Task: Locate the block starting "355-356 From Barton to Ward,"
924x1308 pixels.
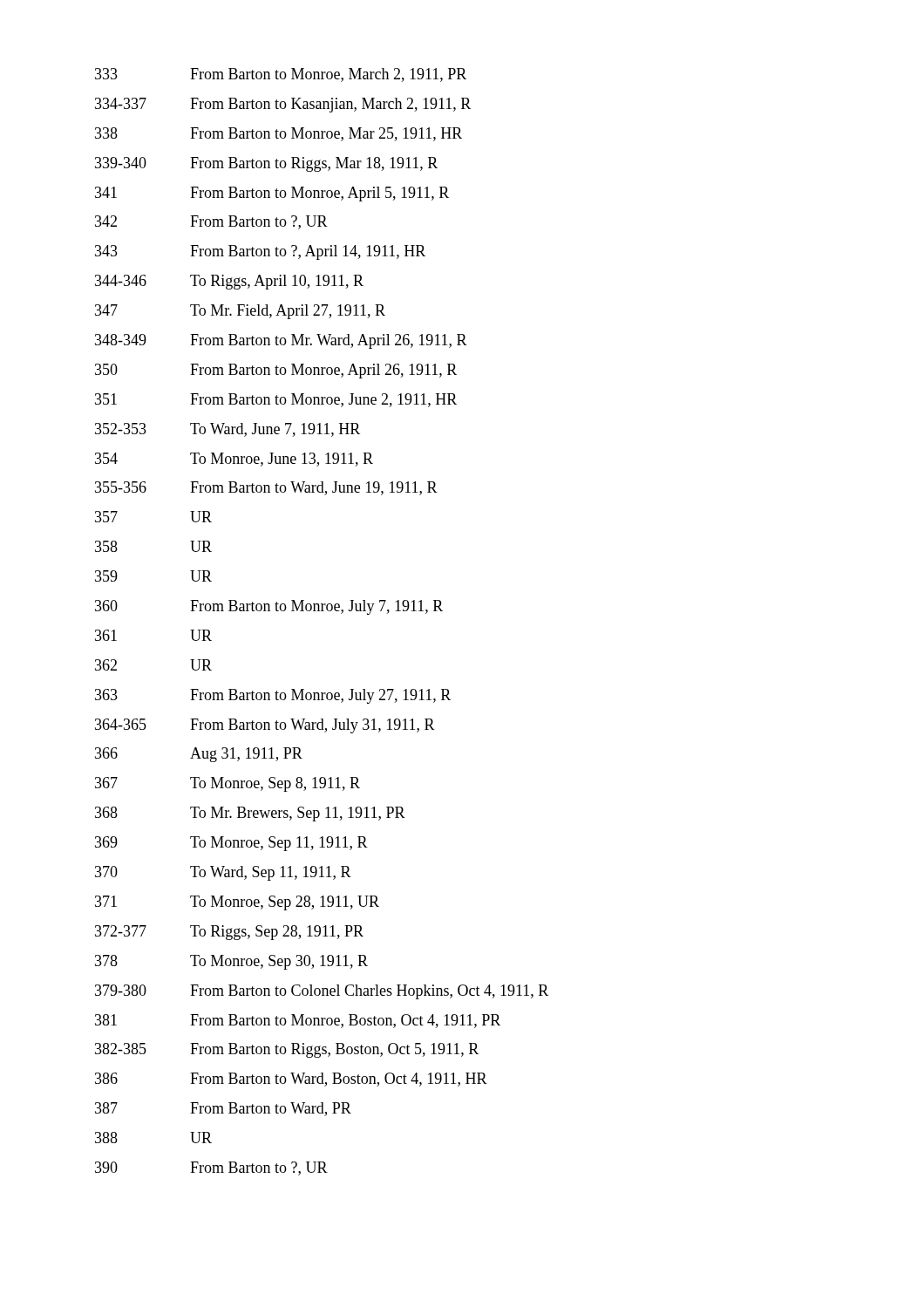Action: click(x=266, y=488)
